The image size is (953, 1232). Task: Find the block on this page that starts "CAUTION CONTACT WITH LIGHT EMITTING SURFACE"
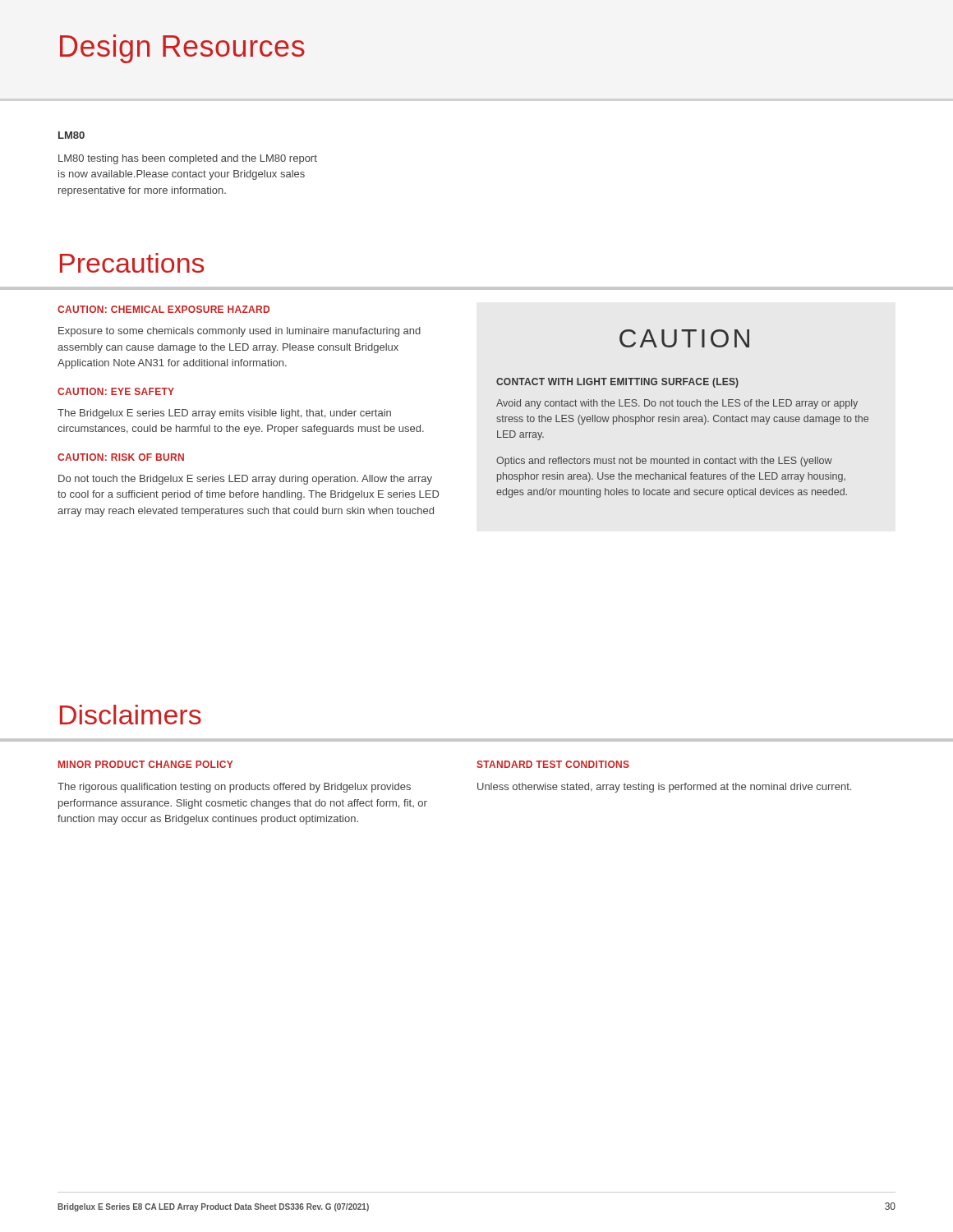(x=686, y=409)
